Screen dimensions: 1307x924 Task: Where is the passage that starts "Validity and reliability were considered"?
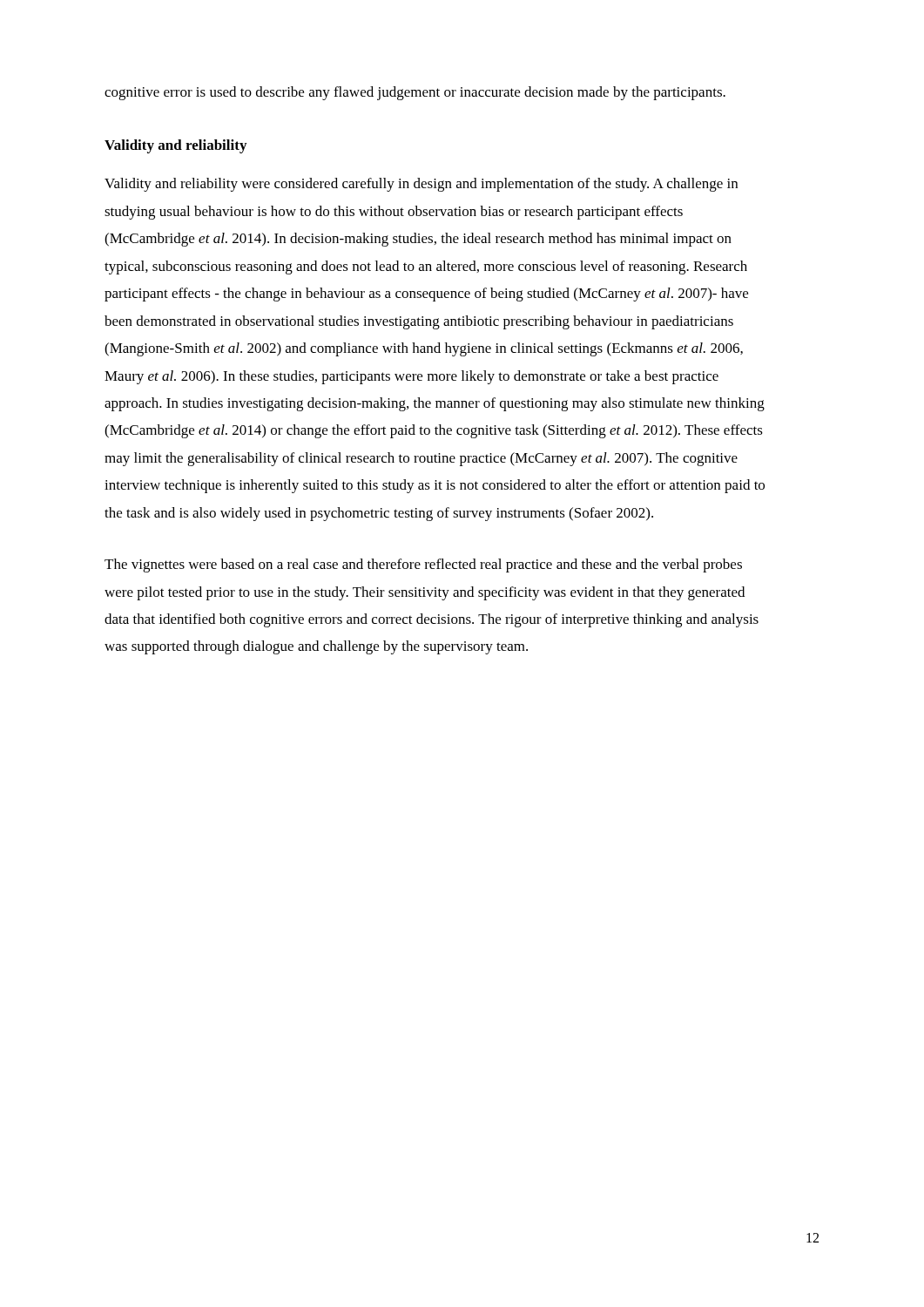point(435,348)
